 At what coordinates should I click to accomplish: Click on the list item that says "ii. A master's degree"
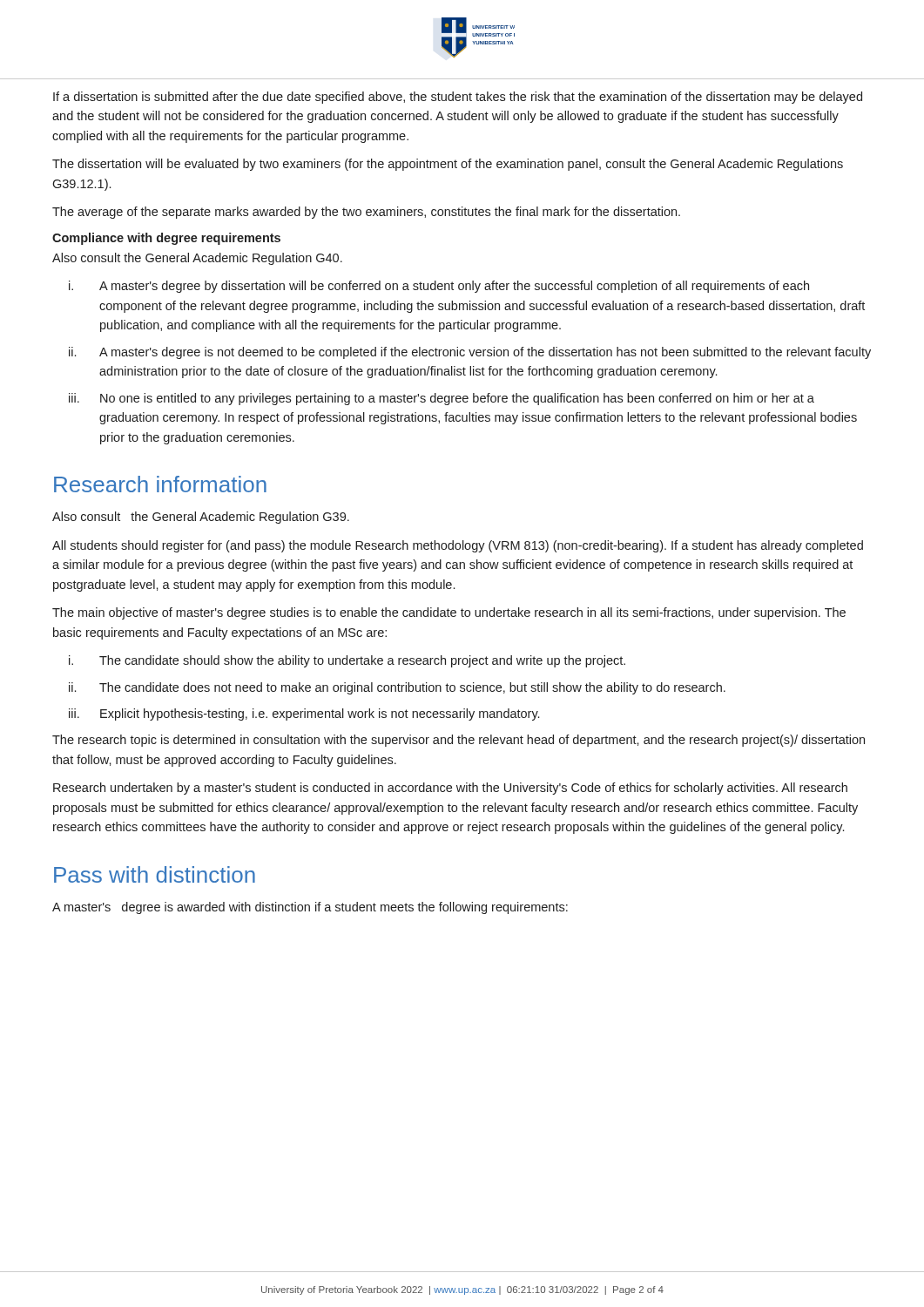(x=462, y=362)
